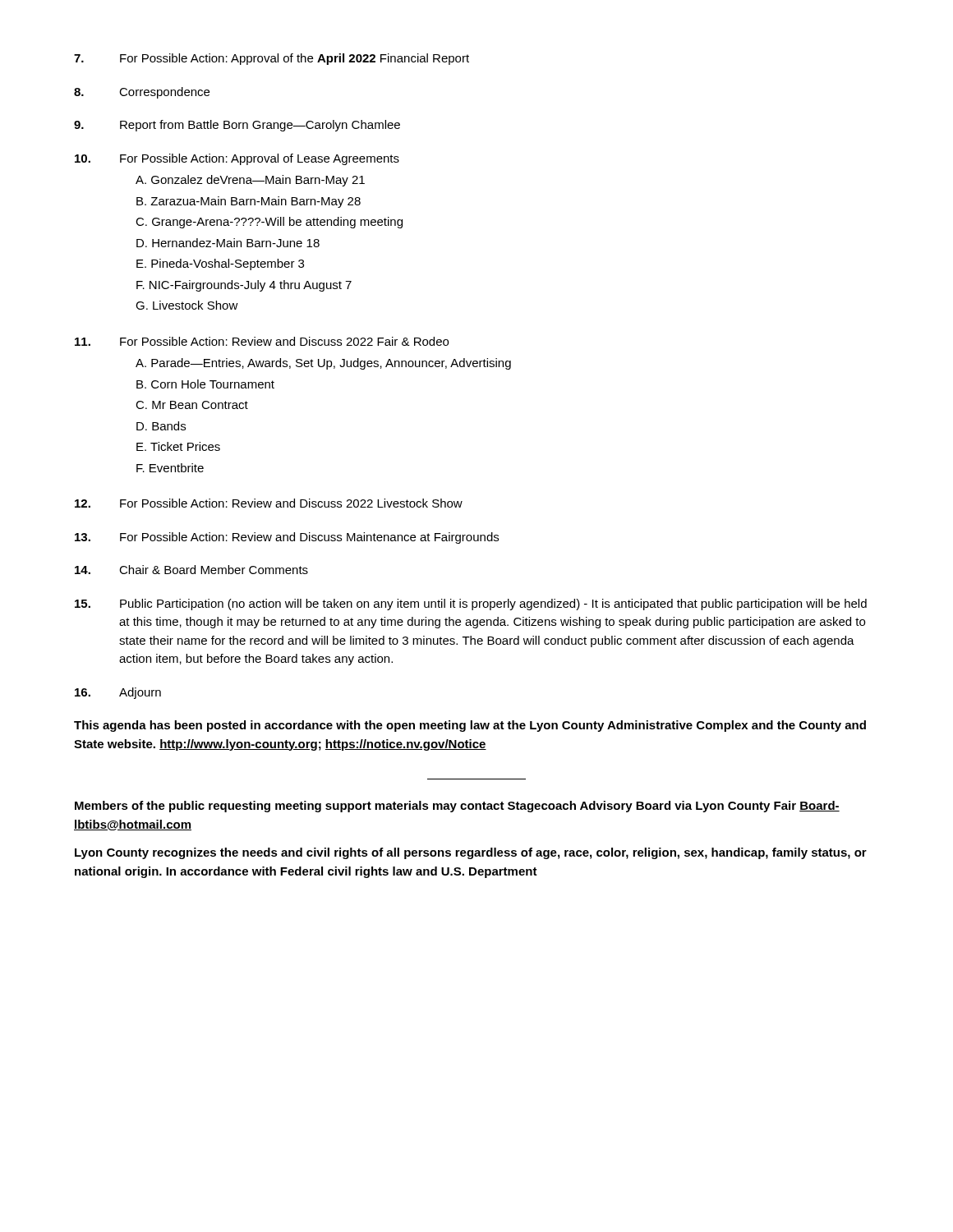Find the text block starting "13. For Possible Action: Review"
The image size is (953, 1232).
tap(476, 537)
